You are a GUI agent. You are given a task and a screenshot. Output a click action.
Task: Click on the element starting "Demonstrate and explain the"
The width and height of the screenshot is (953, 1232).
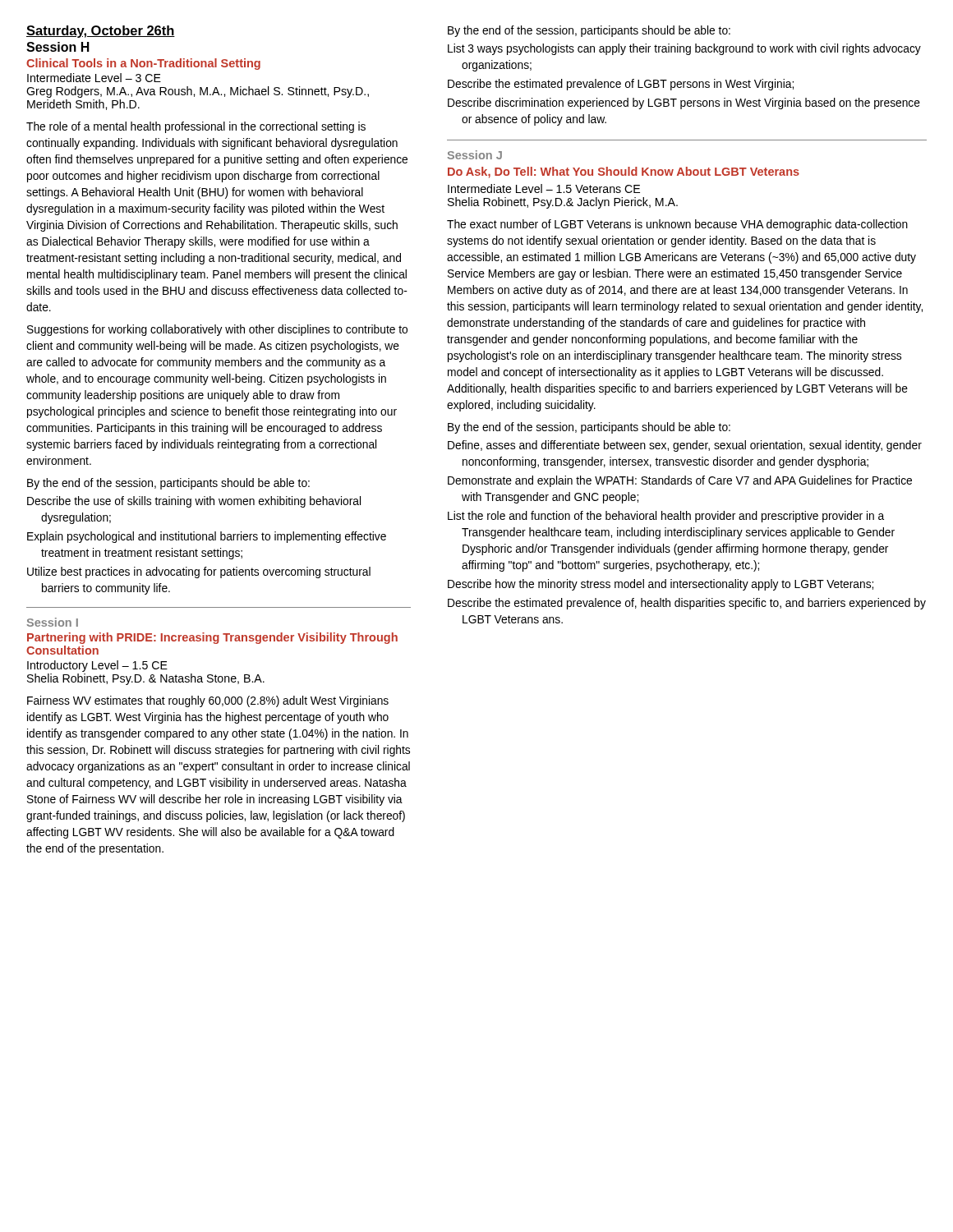(680, 489)
